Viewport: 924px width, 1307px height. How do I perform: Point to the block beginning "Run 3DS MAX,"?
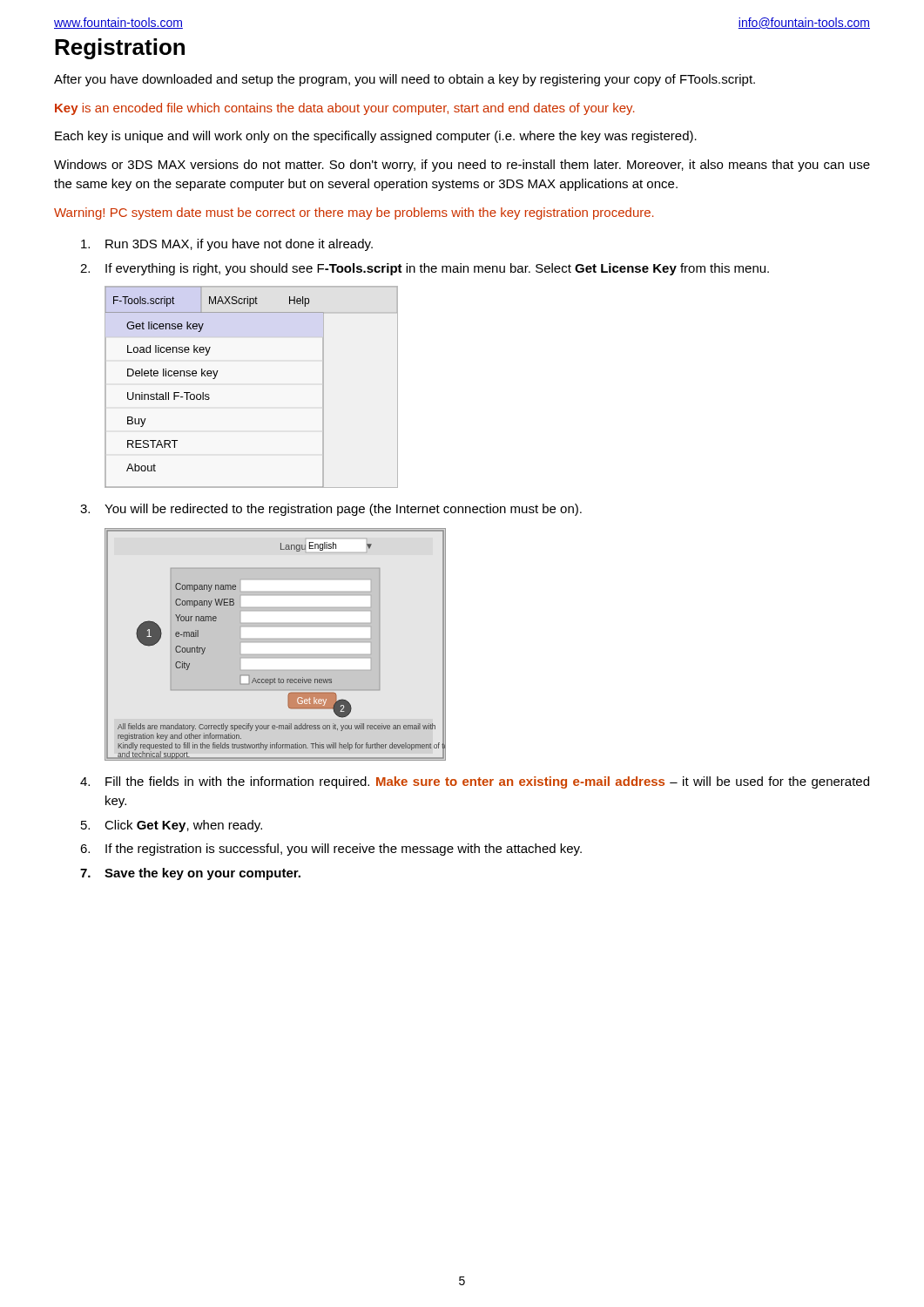227,244
